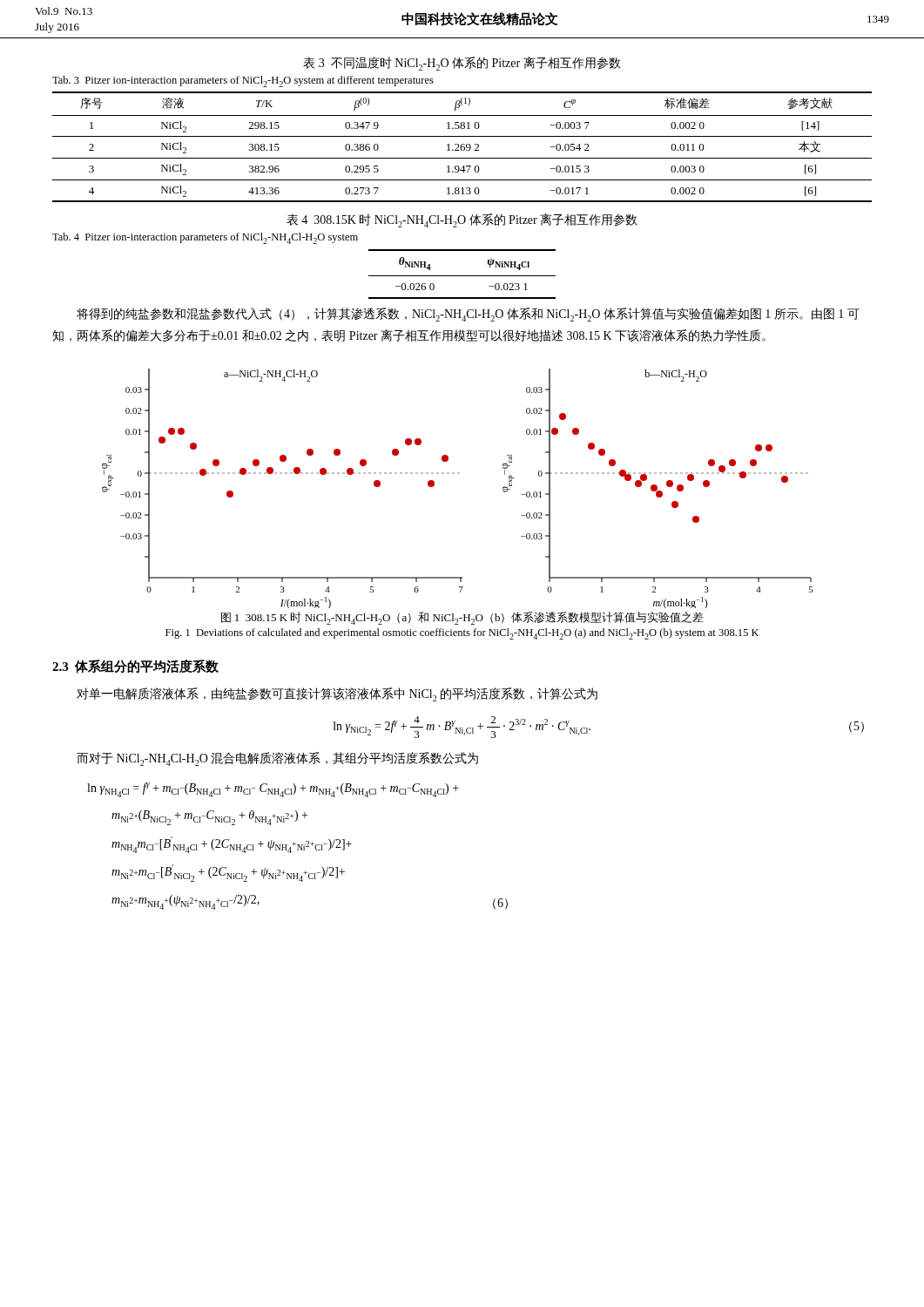Click on the table containing "0.295 5"
Image resolution: width=924 pixels, height=1307 pixels.
pos(462,147)
